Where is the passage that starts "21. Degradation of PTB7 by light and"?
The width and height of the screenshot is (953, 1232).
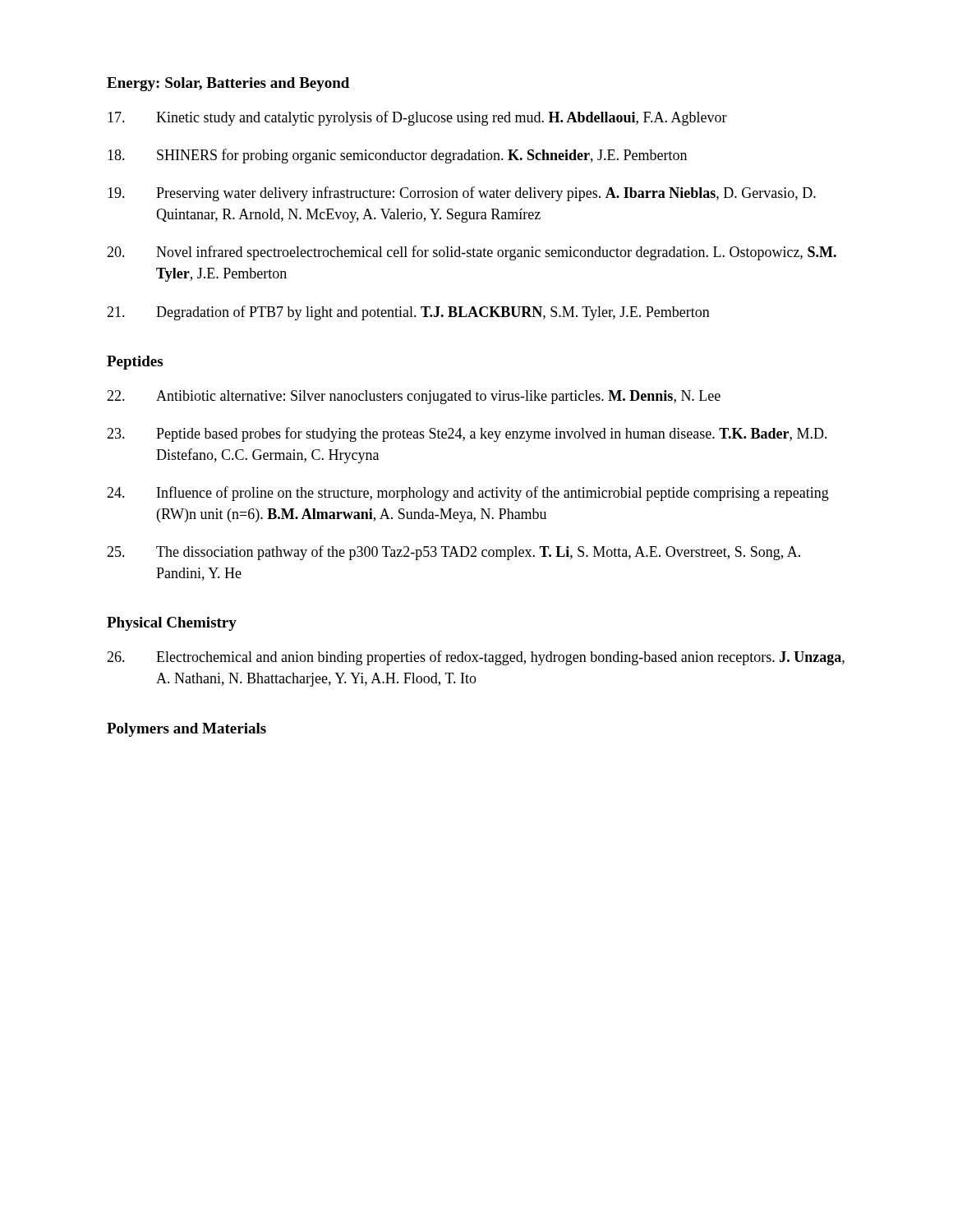coord(476,312)
